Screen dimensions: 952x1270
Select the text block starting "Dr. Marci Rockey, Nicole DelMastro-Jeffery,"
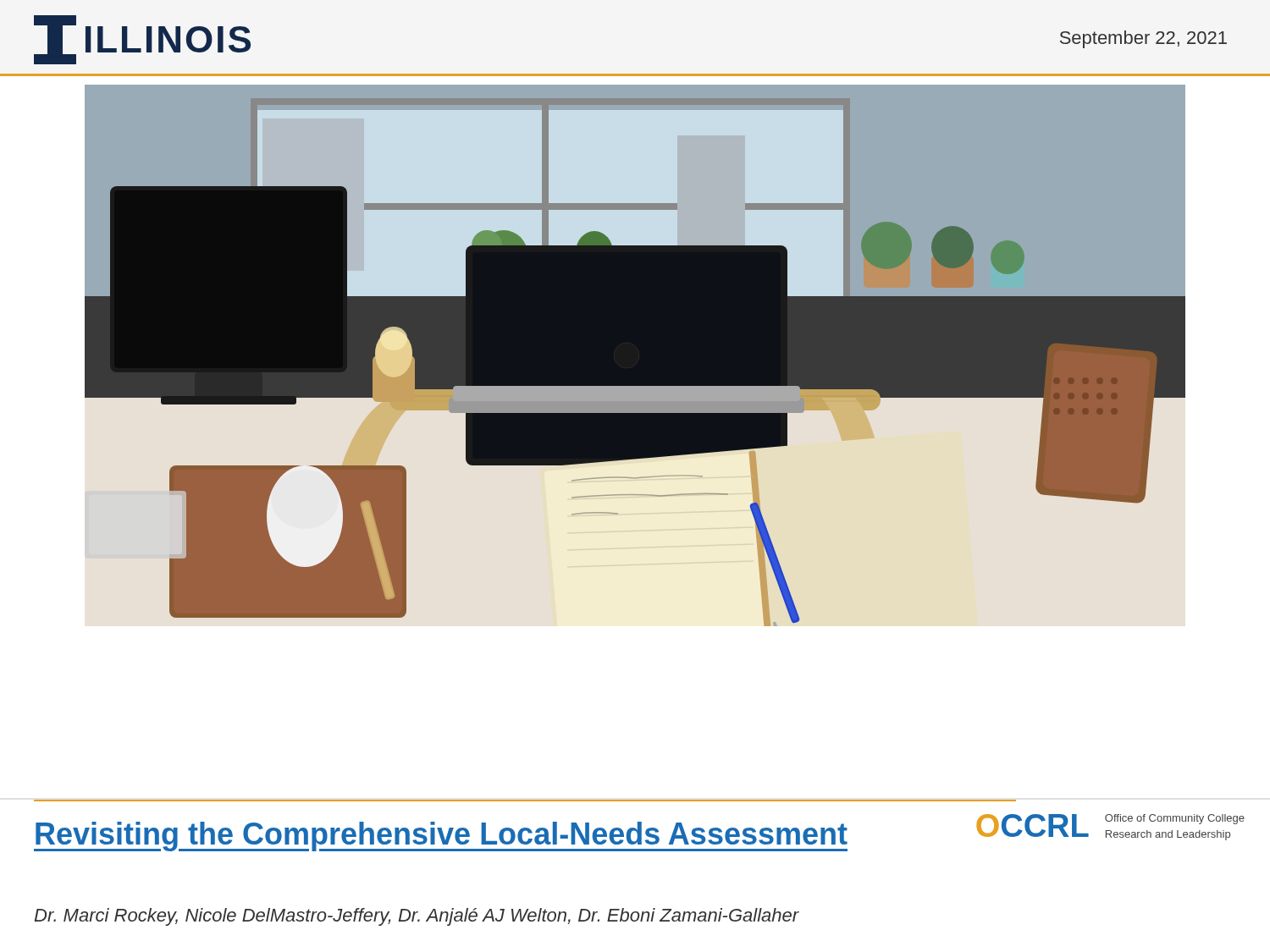point(416,915)
